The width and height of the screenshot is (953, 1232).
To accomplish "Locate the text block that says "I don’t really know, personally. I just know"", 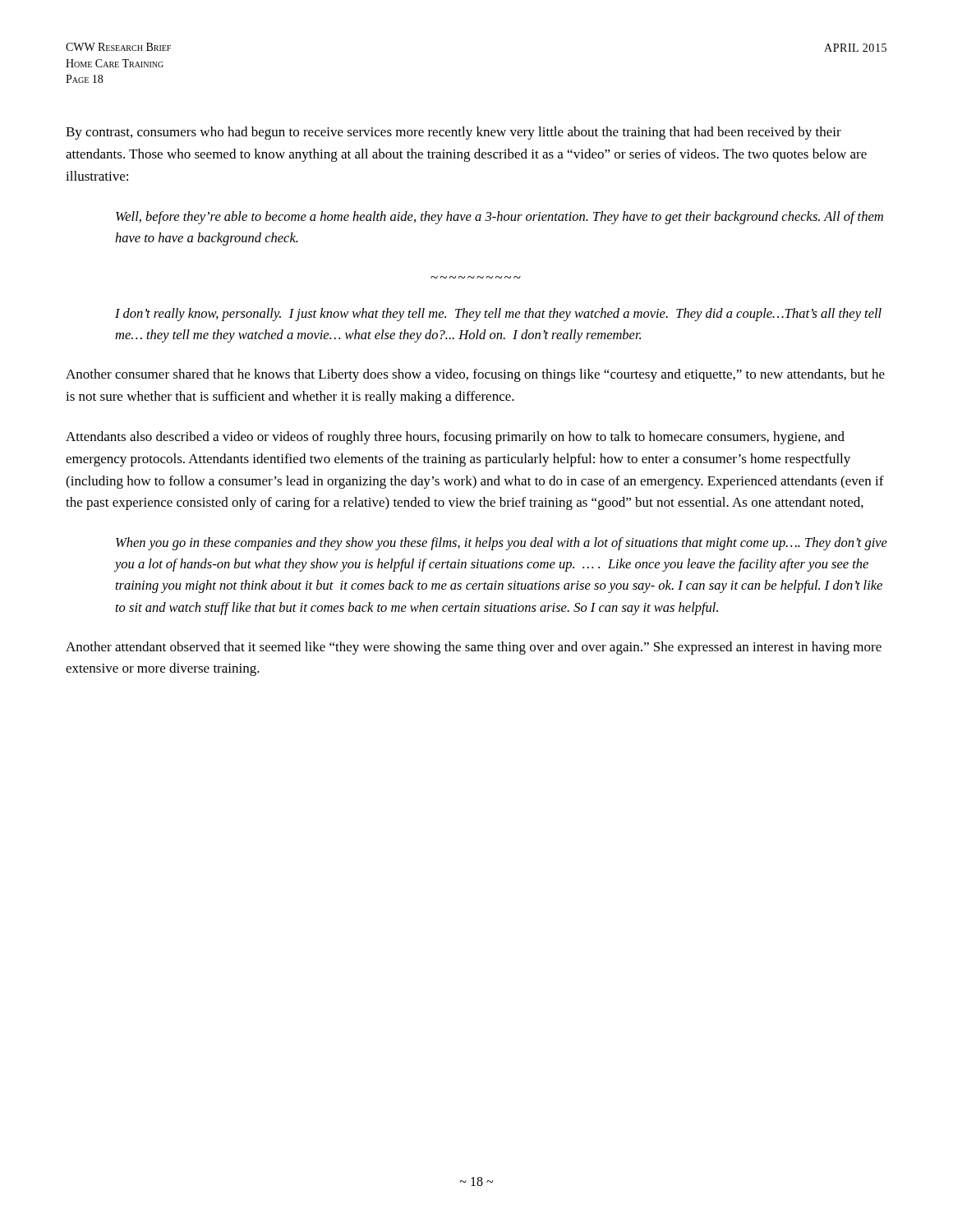I will [x=498, y=324].
